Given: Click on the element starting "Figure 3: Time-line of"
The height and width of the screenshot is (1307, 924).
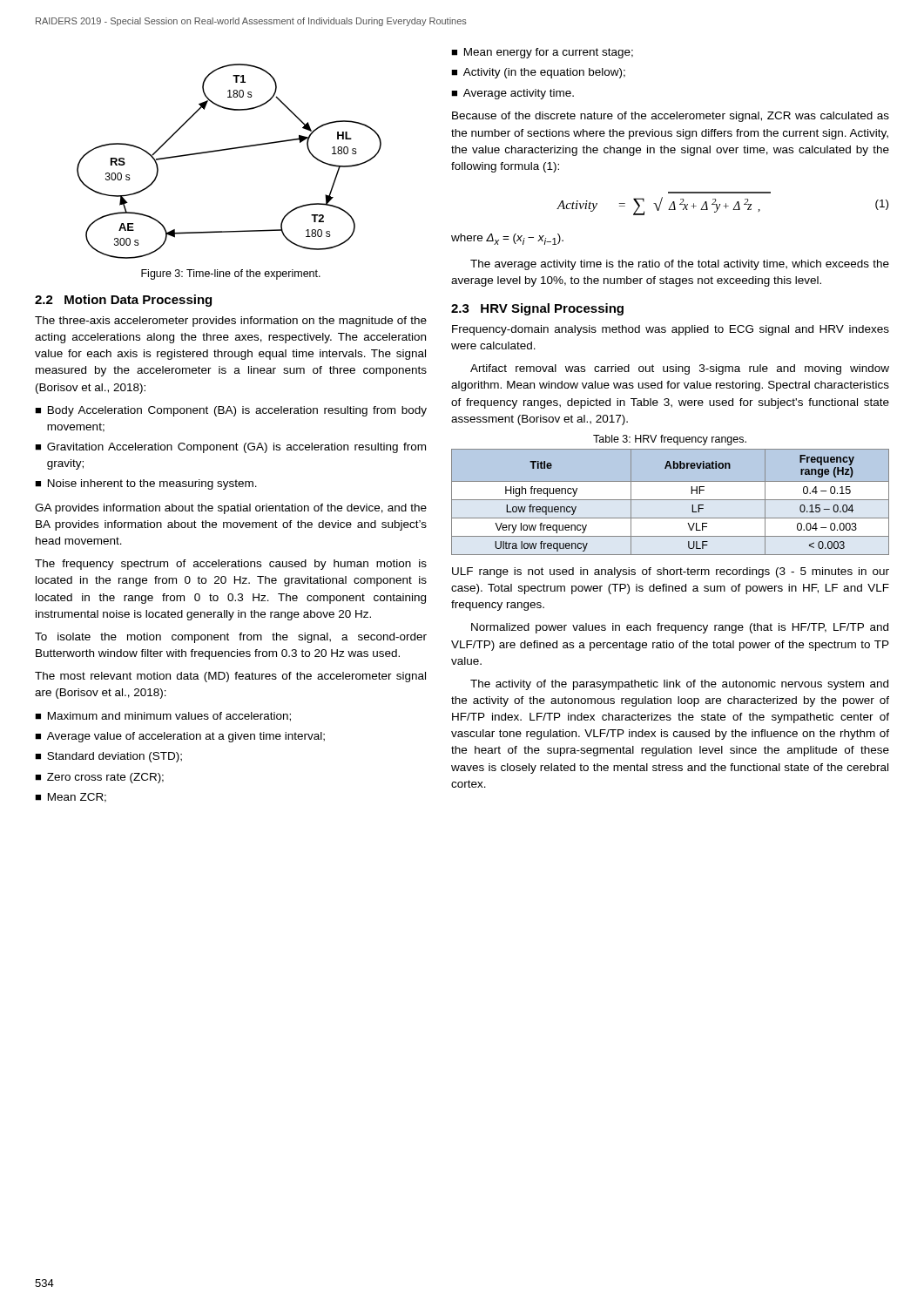Looking at the screenshot, I should 231,274.
